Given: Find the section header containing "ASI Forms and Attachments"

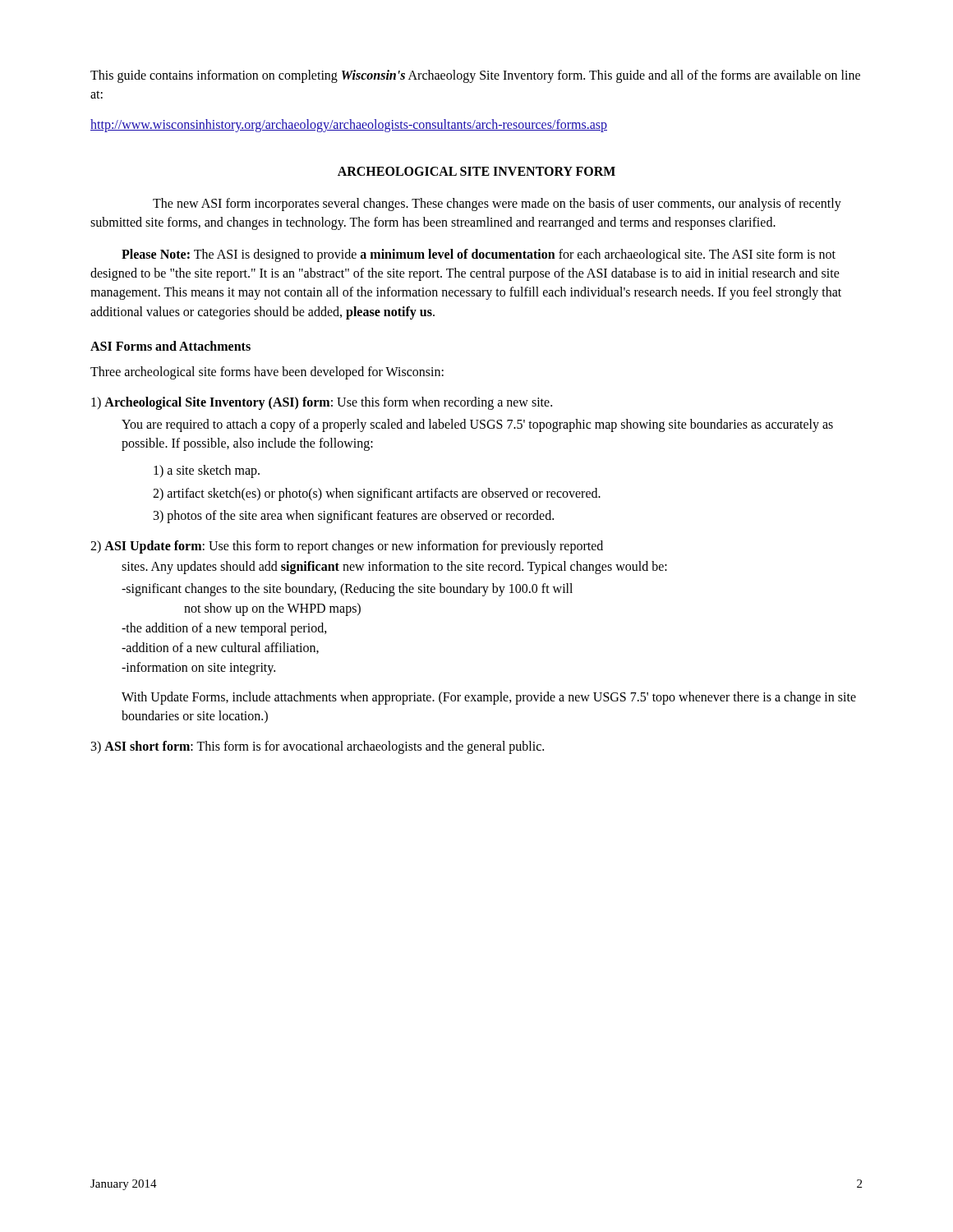Looking at the screenshot, I should click(170, 346).
